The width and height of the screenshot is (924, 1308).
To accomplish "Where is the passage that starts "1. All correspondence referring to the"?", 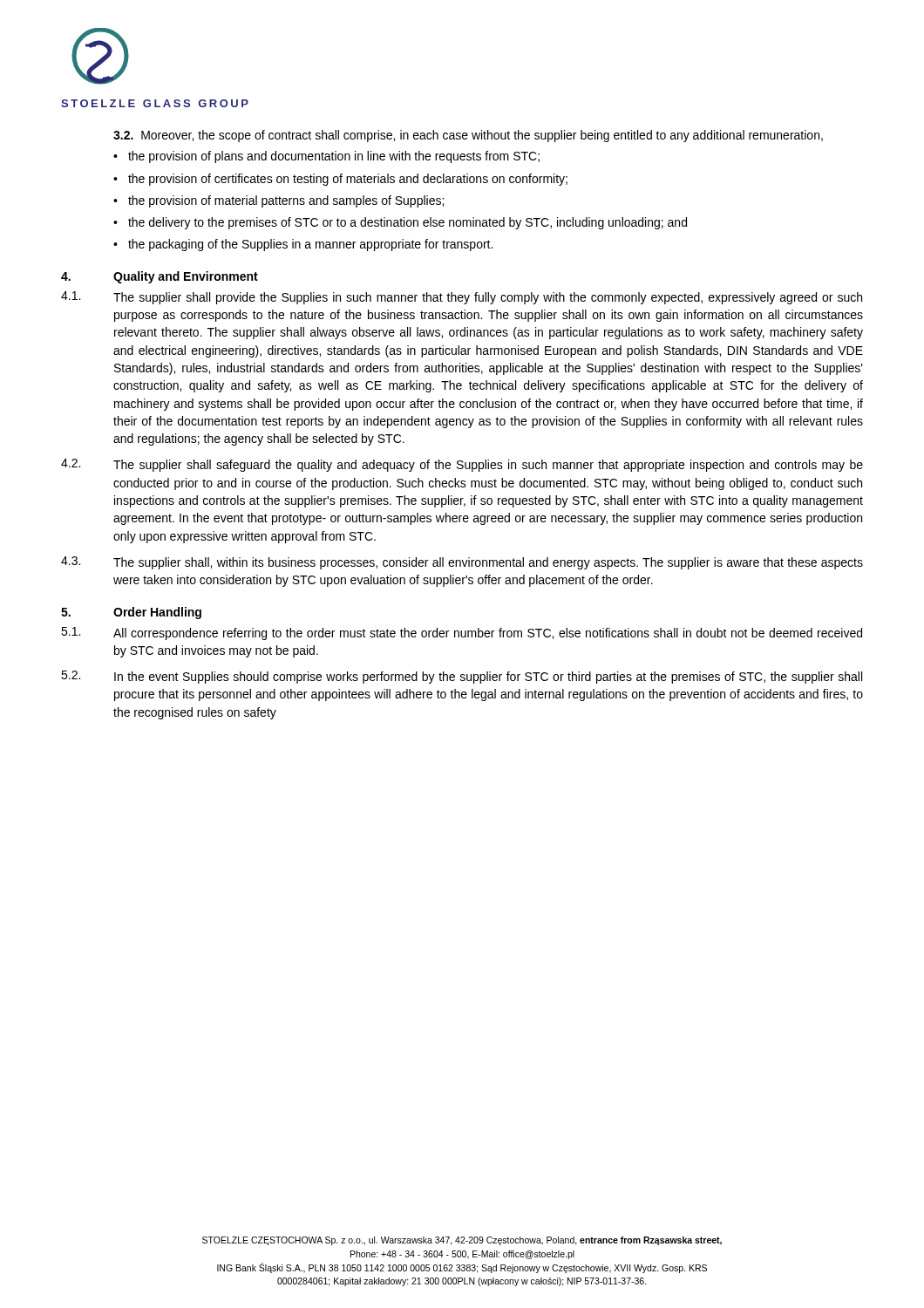I will click(462, 642).
